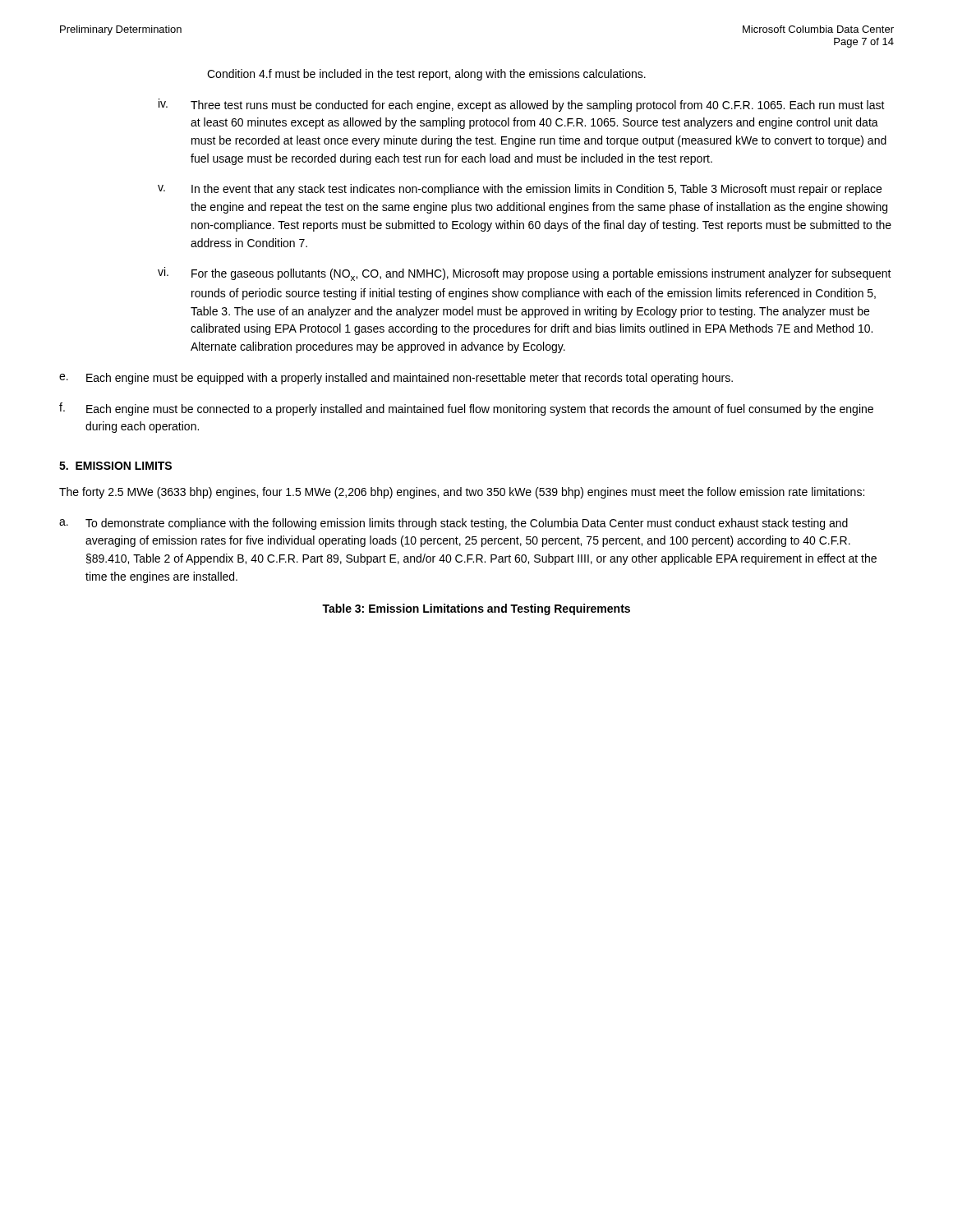
Task: Locate the text starting "Condition 4.f must be"
Action: click(x=427, y=74)
